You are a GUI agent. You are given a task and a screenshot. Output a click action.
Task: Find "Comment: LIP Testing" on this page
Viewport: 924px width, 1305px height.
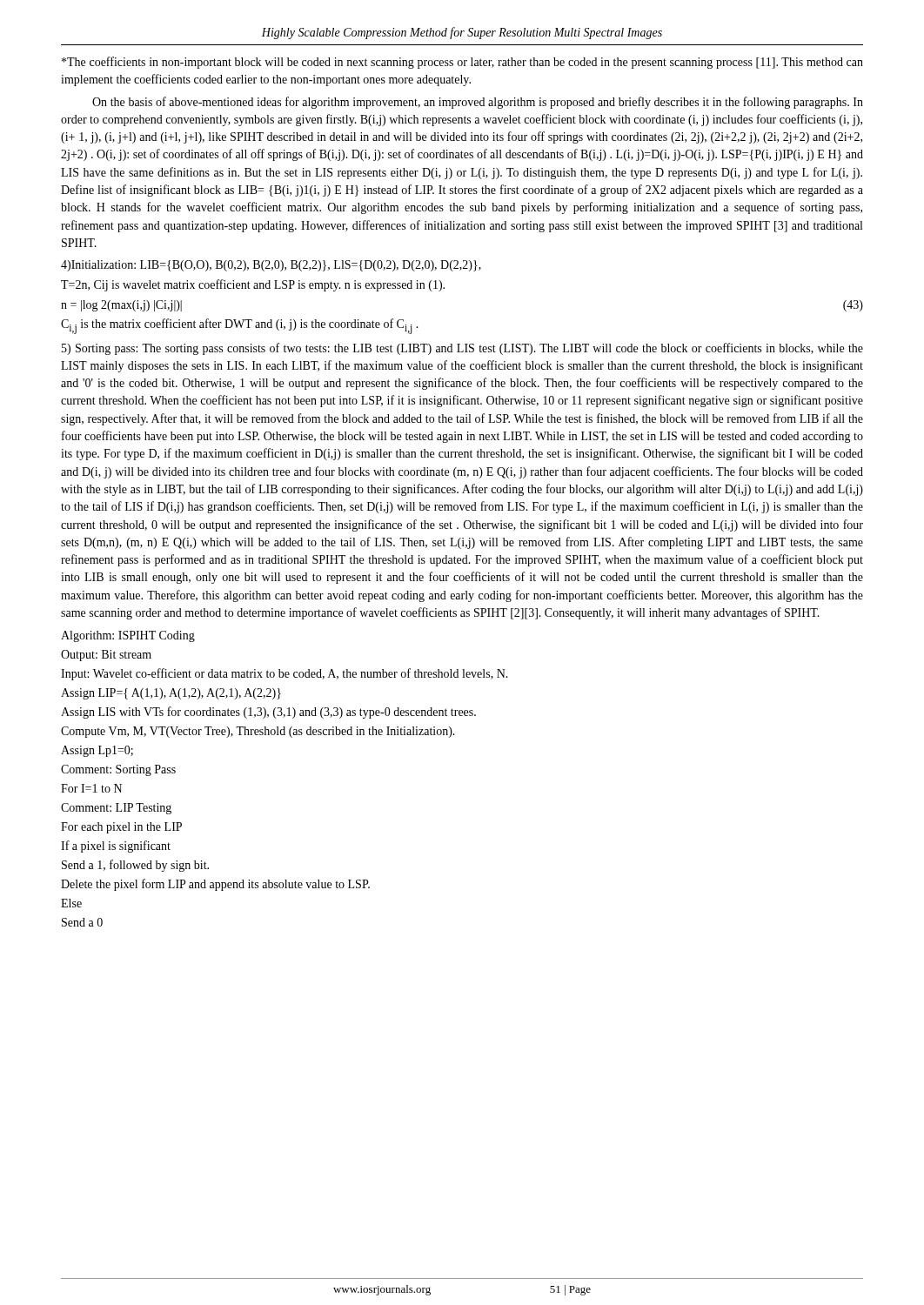[x=116, y=808]
